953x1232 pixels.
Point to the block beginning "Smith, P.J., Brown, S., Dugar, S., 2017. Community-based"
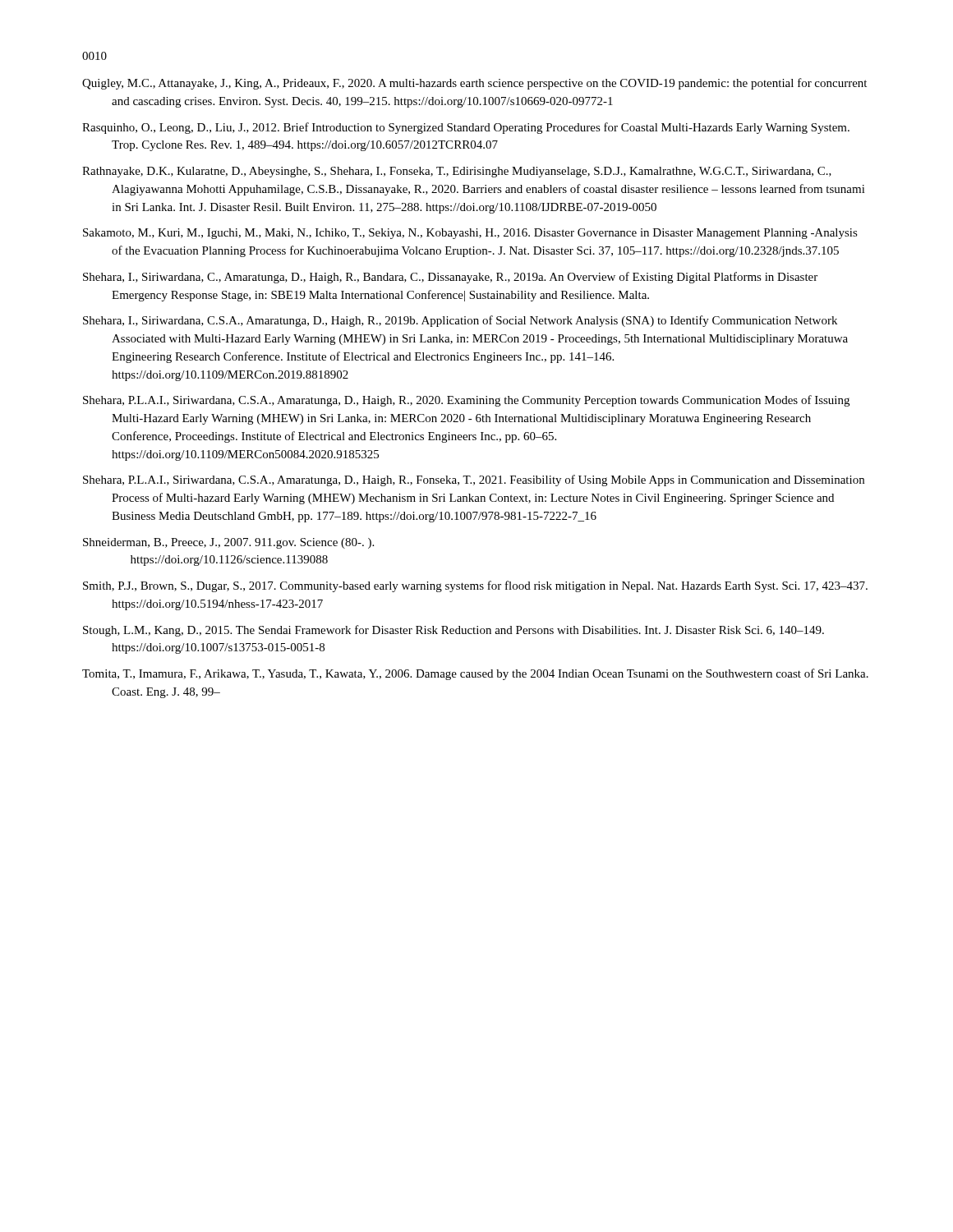tap(475, 595)
